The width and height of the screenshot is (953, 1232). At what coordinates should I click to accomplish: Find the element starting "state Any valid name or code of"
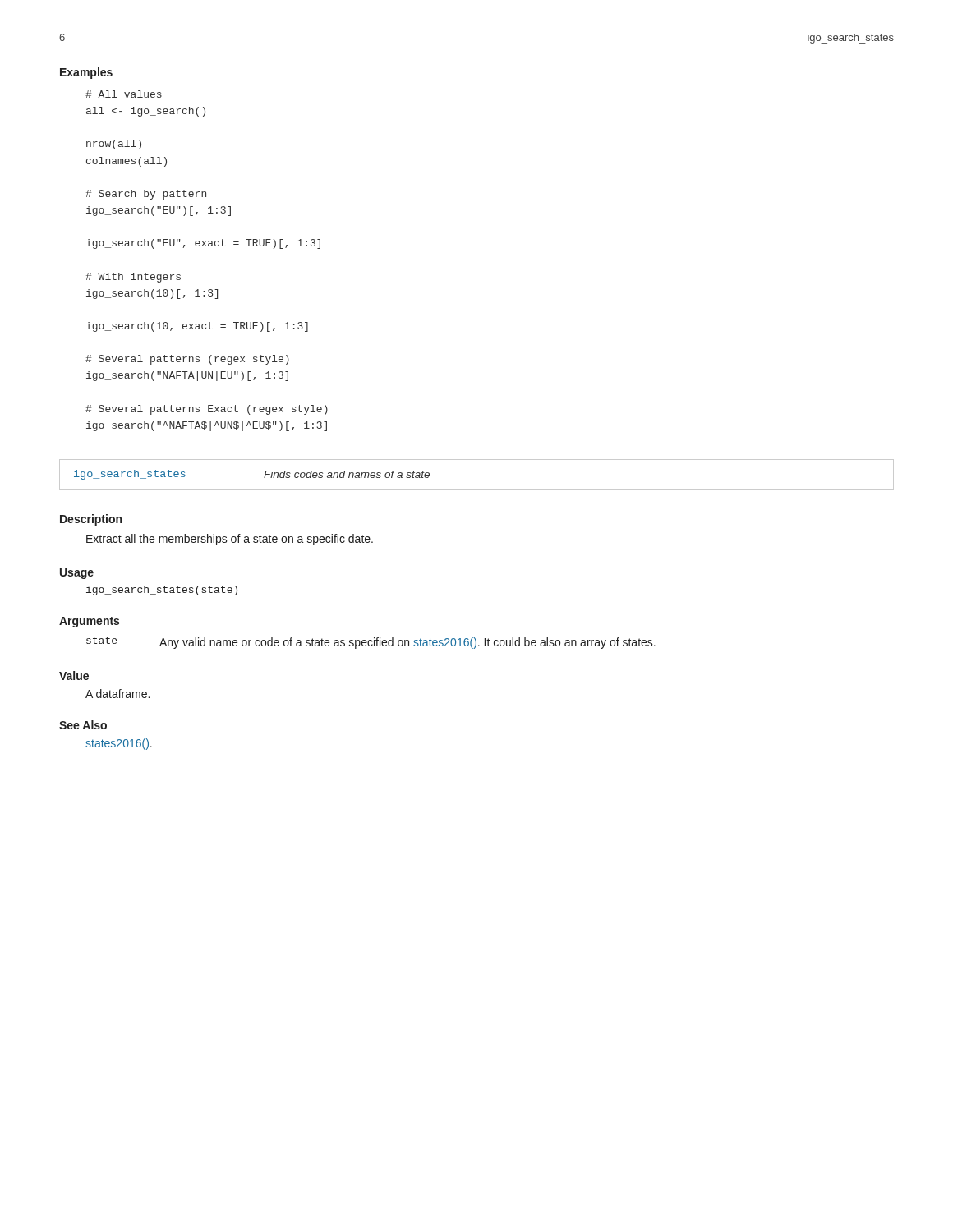pos(490,643)
